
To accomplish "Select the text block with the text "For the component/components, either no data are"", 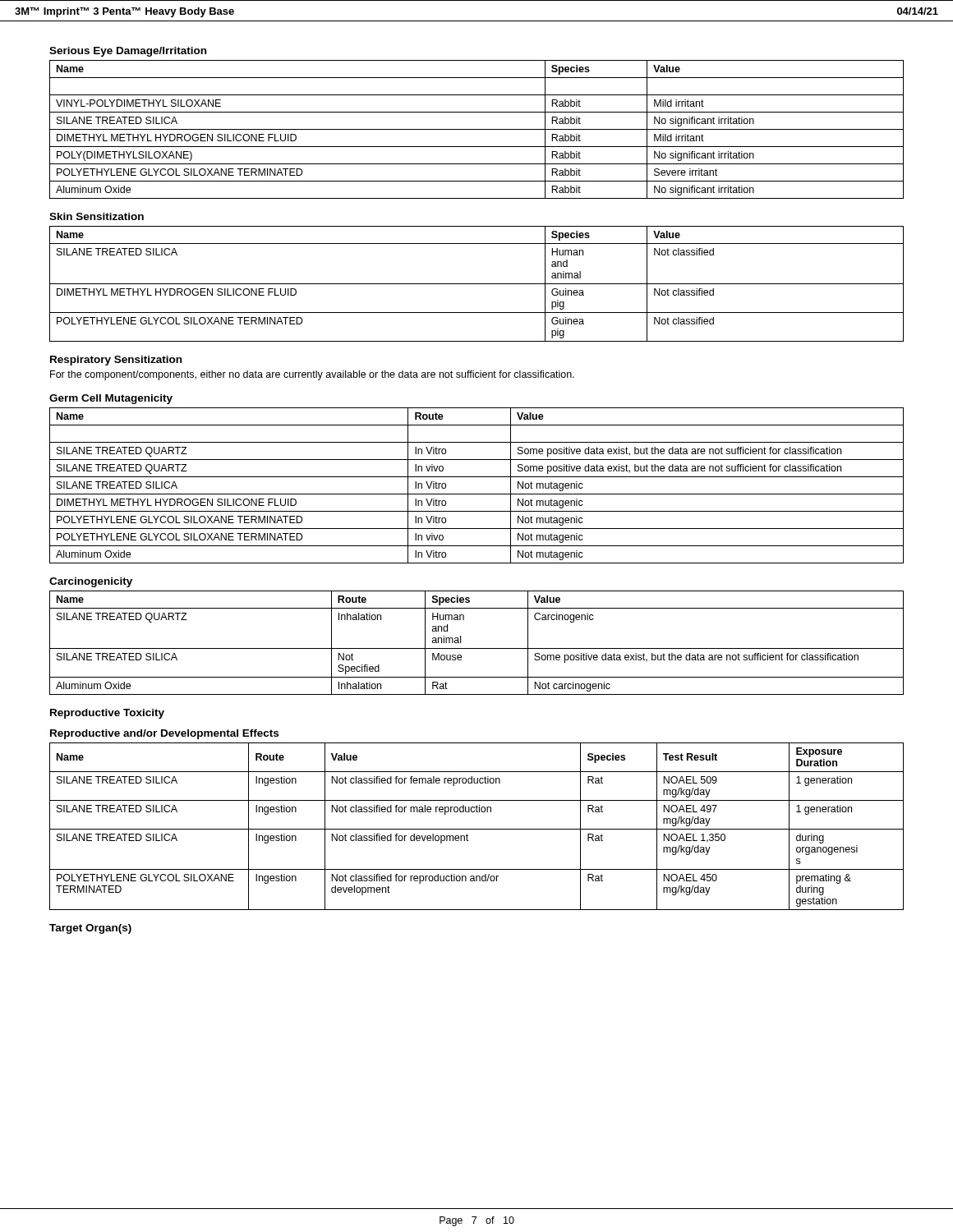I will [x=312, y=375].
